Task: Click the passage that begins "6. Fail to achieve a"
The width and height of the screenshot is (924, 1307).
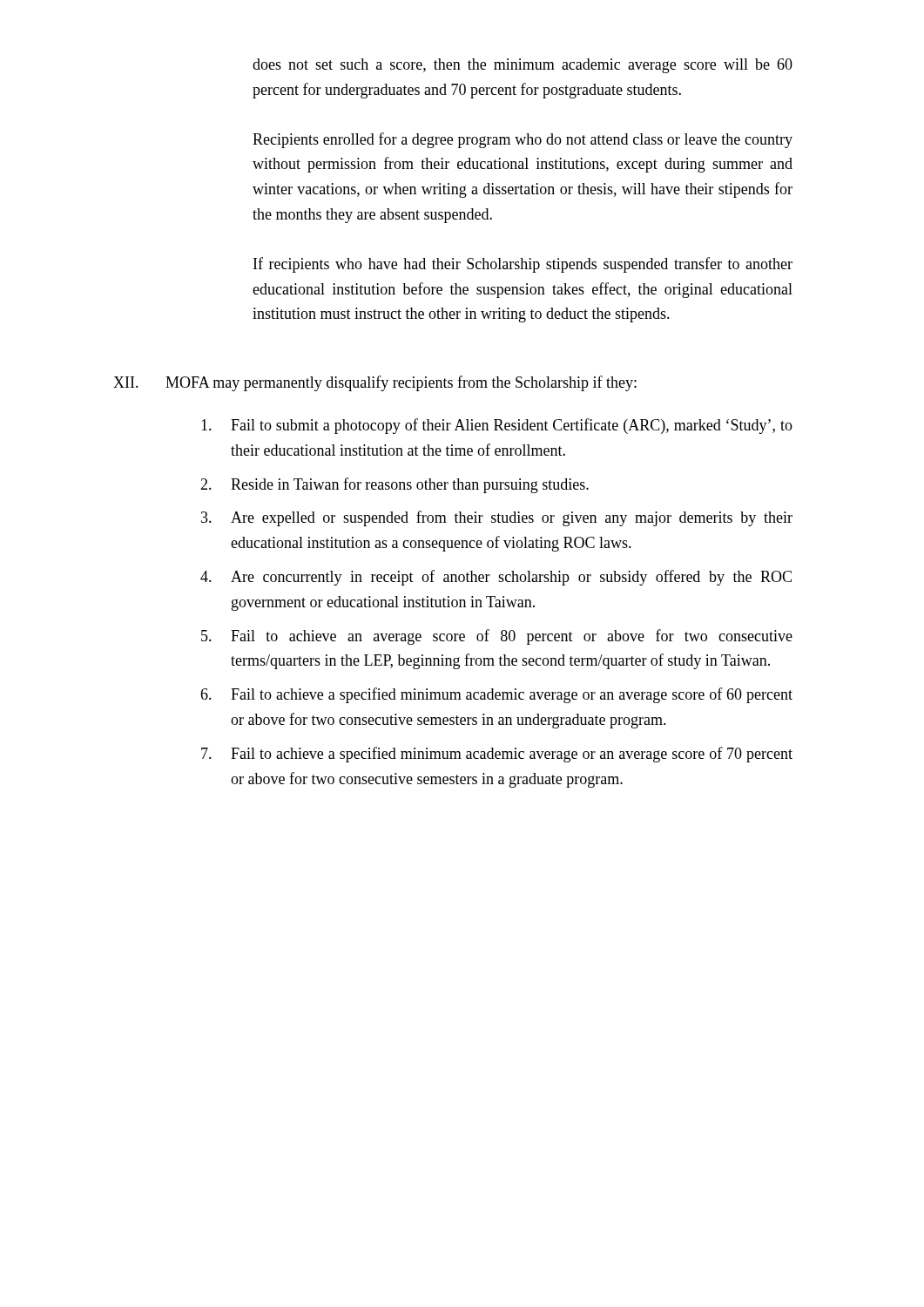Action: [x=496, y=707]
